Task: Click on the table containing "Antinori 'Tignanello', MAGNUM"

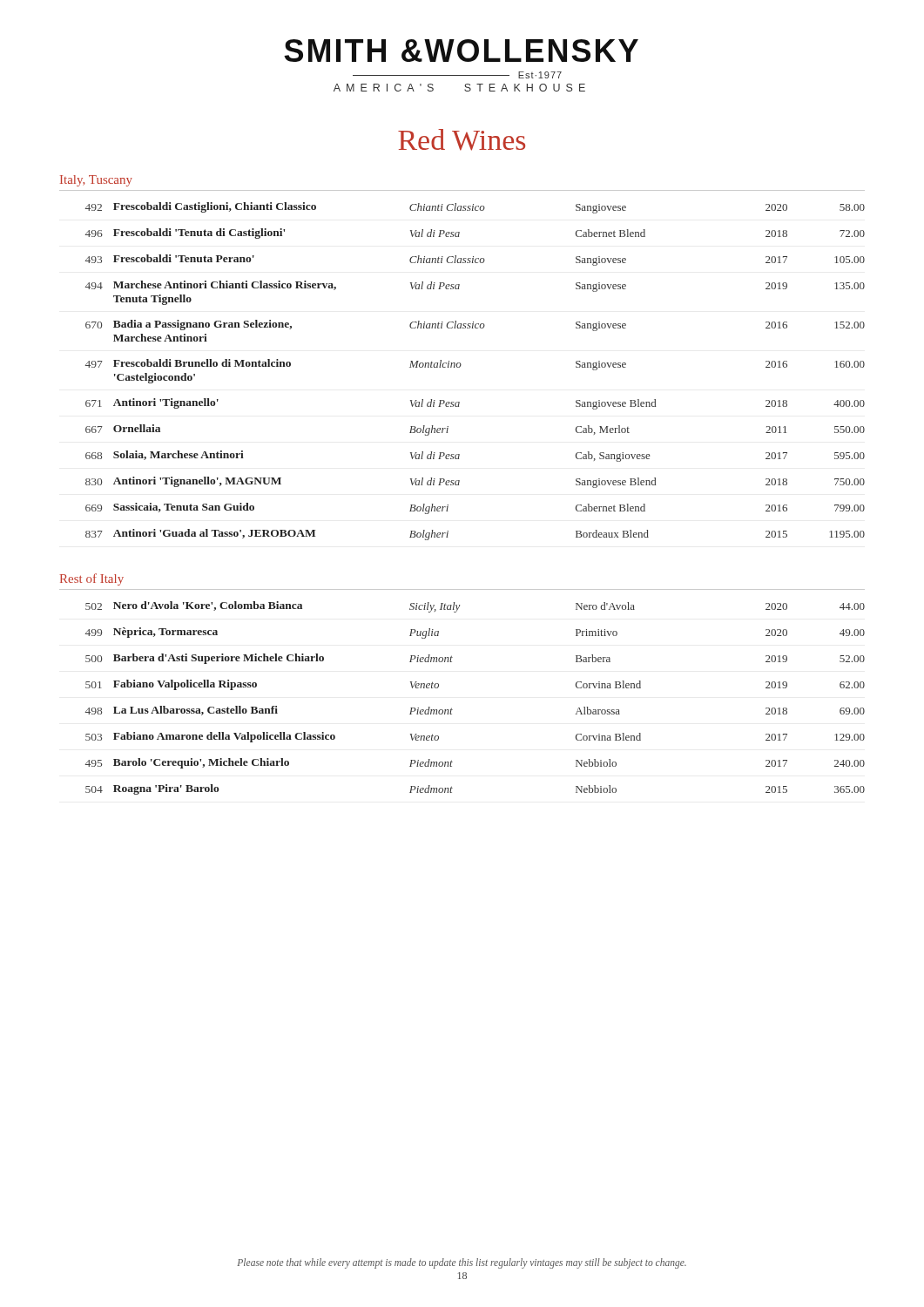Action: [462, 371]
